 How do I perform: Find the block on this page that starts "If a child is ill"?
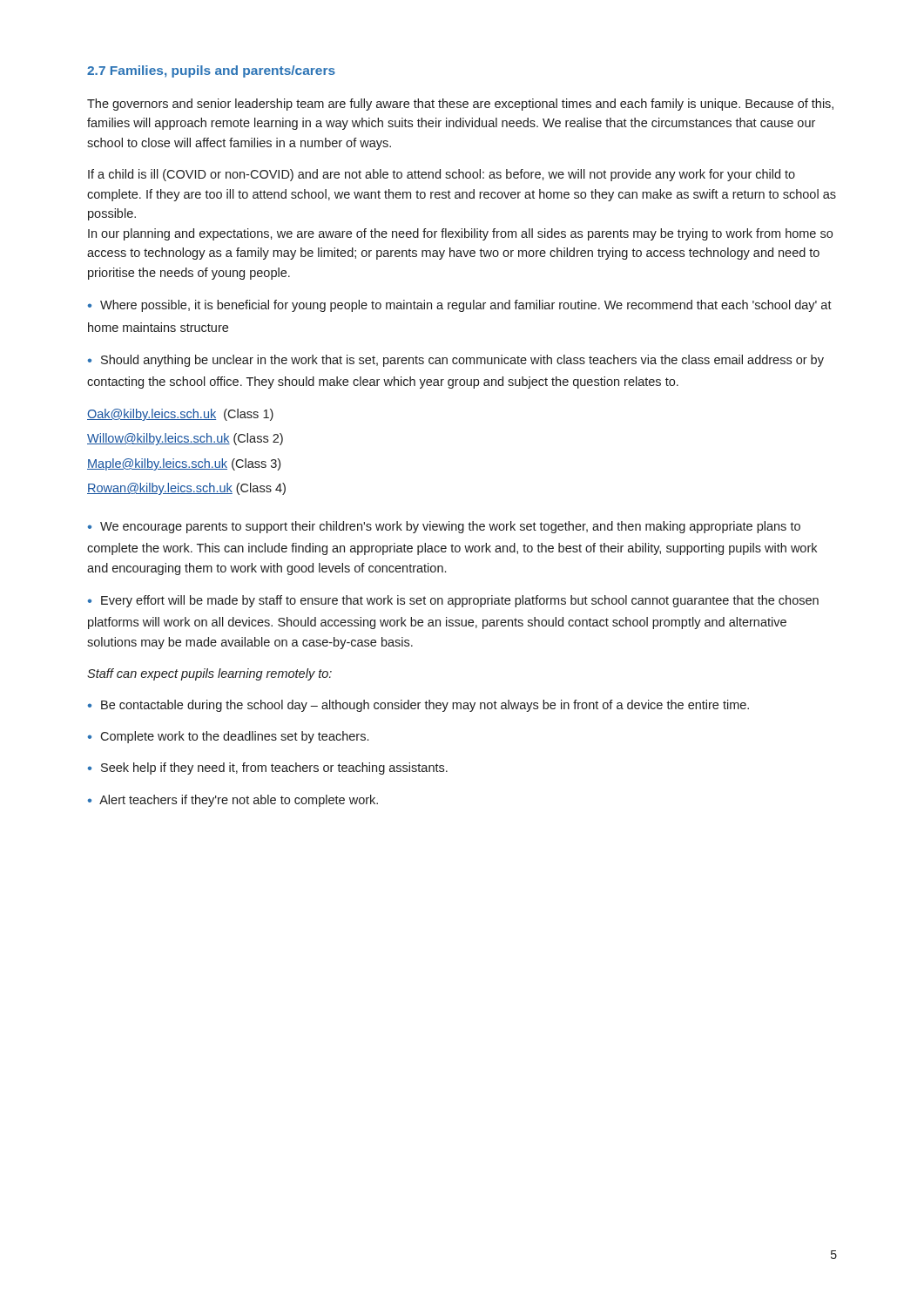pyautogui.click(x=462, y=224)
